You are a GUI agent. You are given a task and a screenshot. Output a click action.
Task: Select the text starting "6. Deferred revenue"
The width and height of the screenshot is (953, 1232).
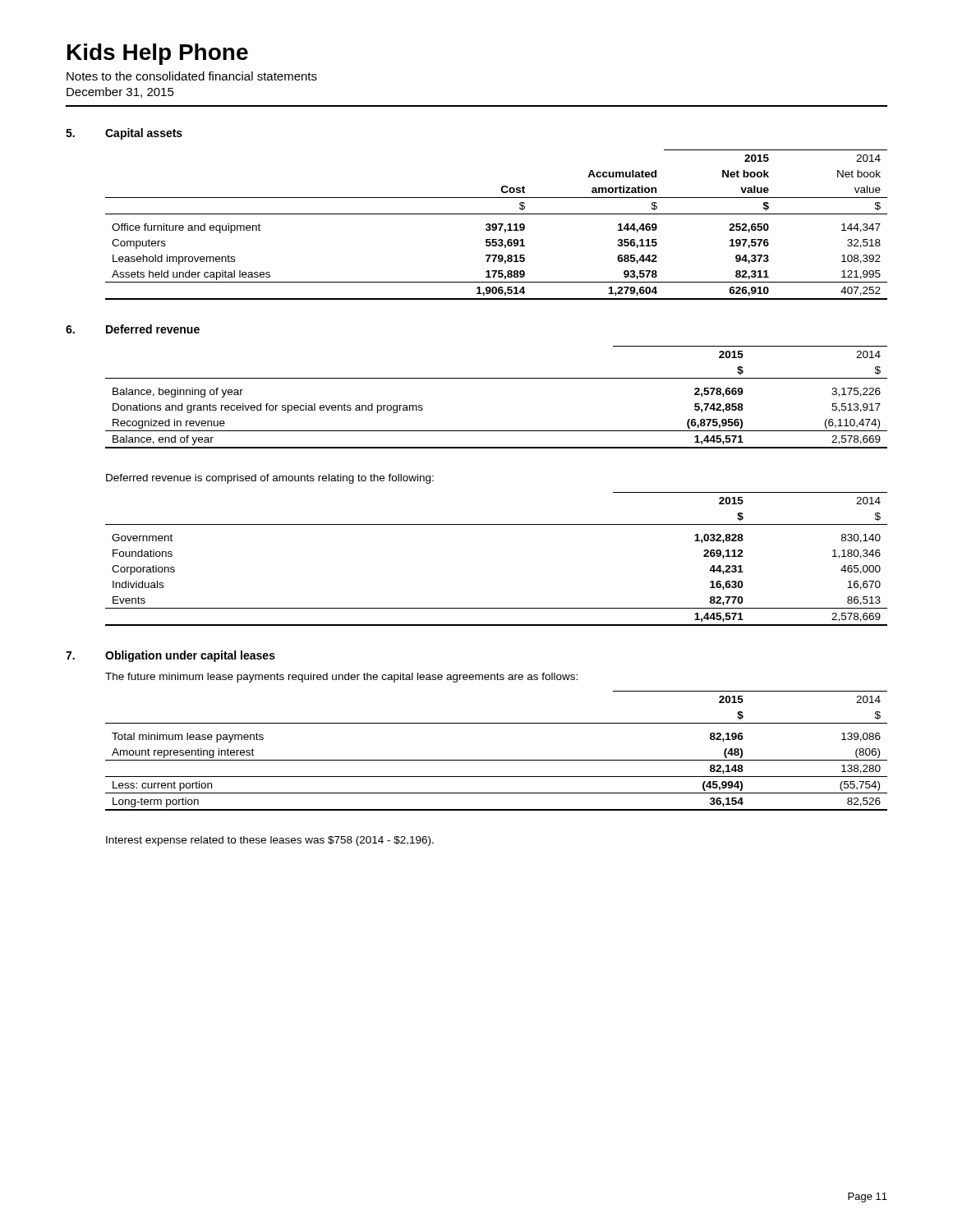(x=133, y=329)
